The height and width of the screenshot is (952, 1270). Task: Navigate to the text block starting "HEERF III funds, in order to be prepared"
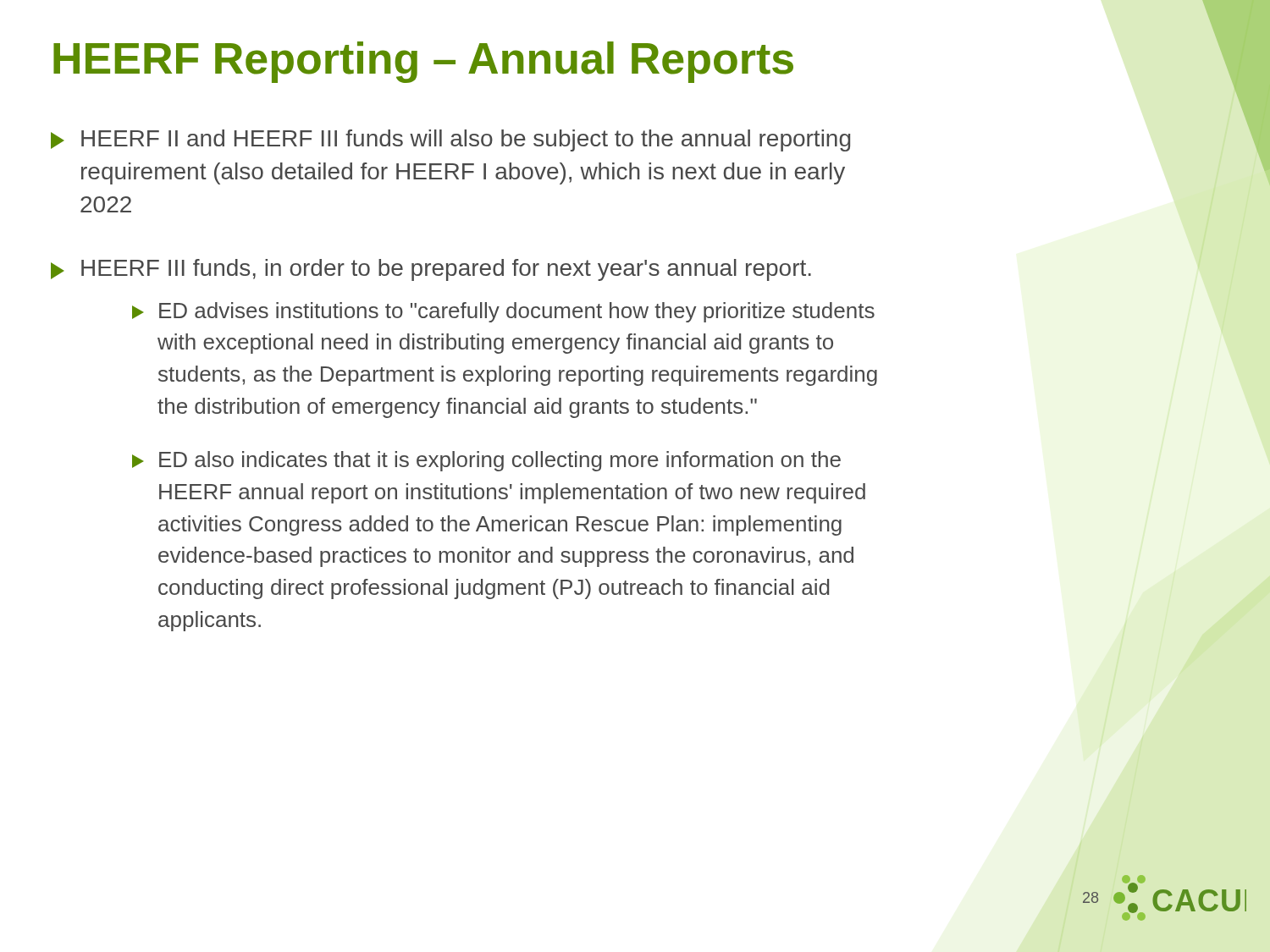pos(432,268)
